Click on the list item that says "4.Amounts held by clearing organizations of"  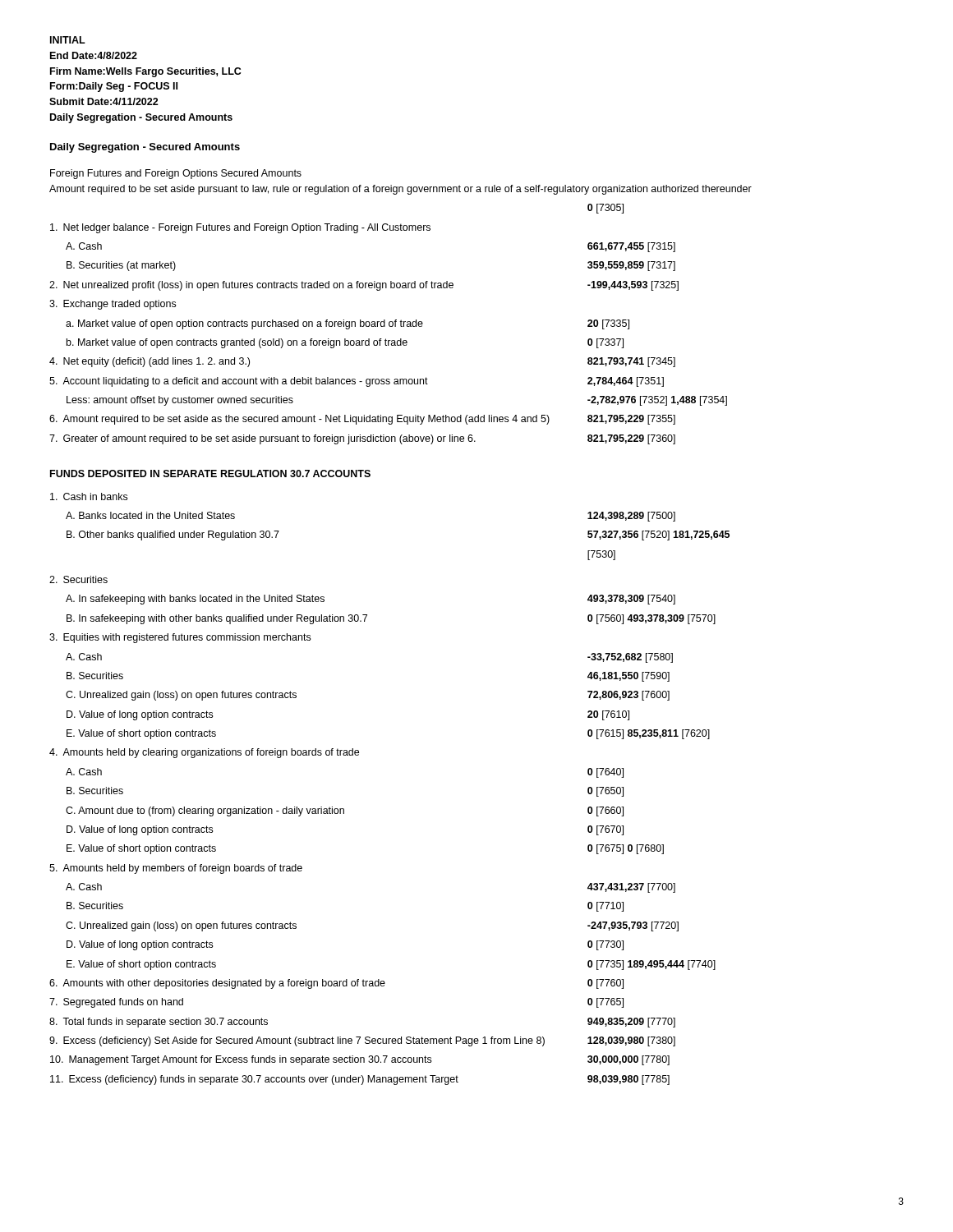coord(204,753)
